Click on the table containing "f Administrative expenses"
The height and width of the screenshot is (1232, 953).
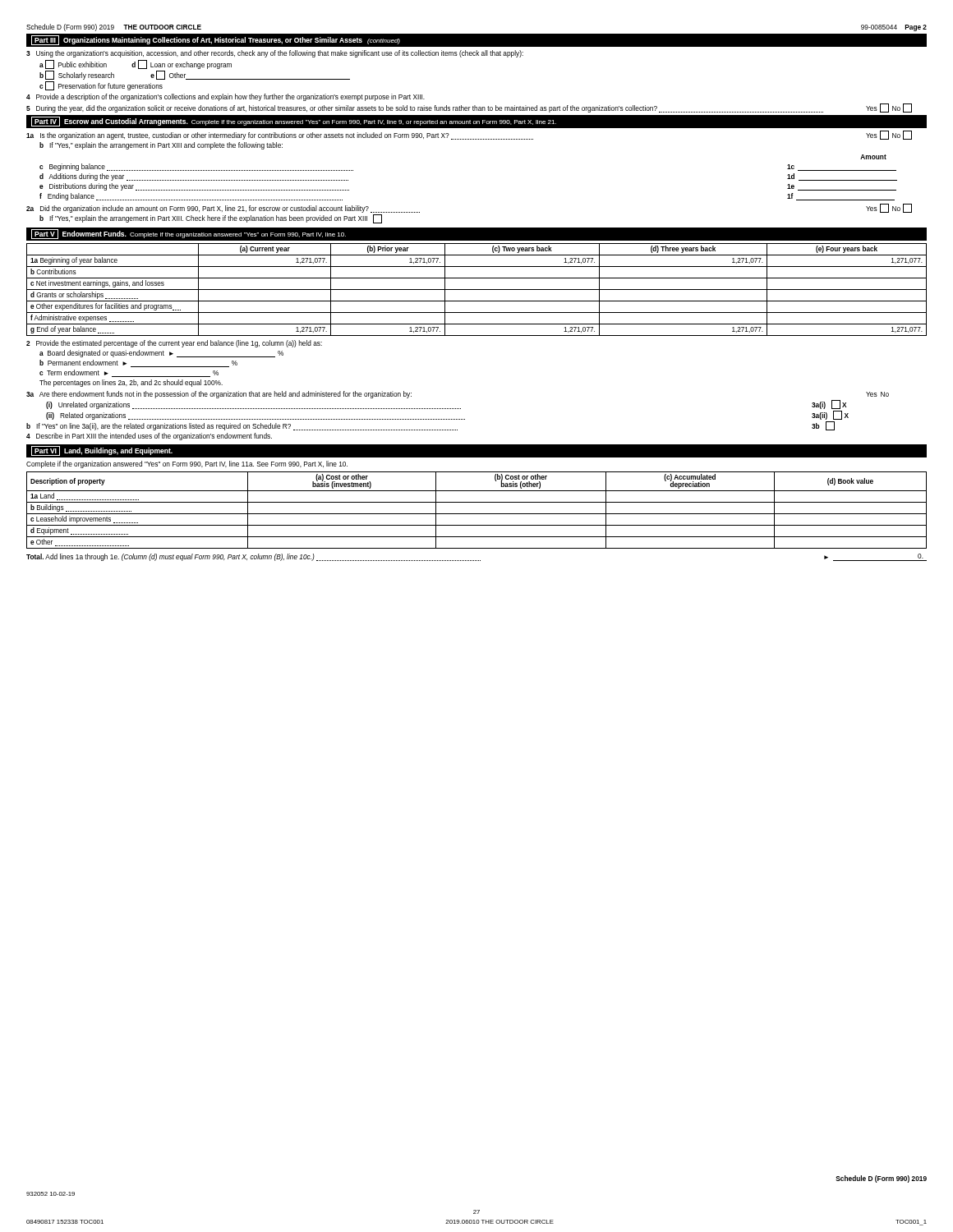click(x=476, y=290)
